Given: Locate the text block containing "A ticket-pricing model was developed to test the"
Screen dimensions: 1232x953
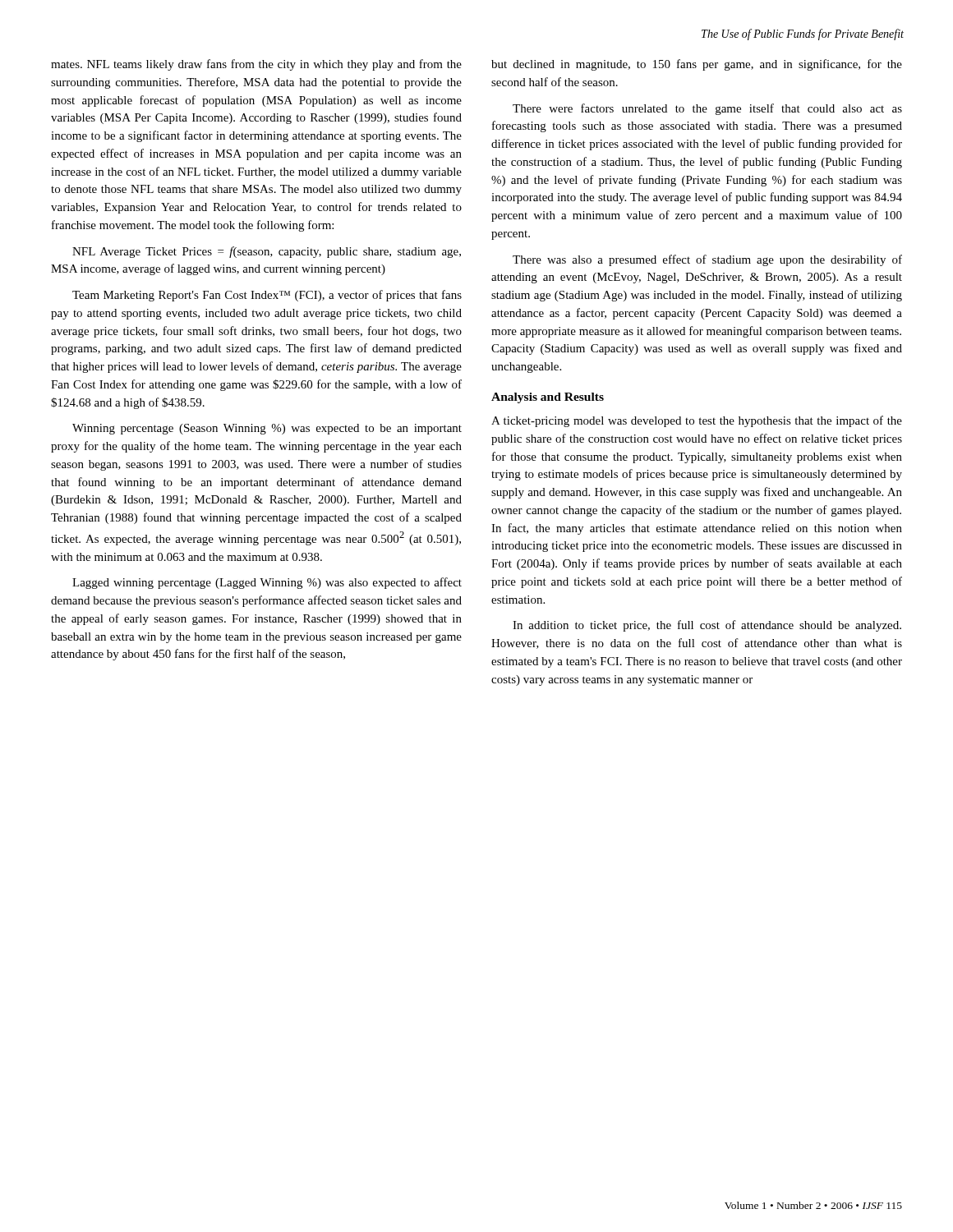Looking at the screenshot, I should pyautogui.click(x=697, y=511).
